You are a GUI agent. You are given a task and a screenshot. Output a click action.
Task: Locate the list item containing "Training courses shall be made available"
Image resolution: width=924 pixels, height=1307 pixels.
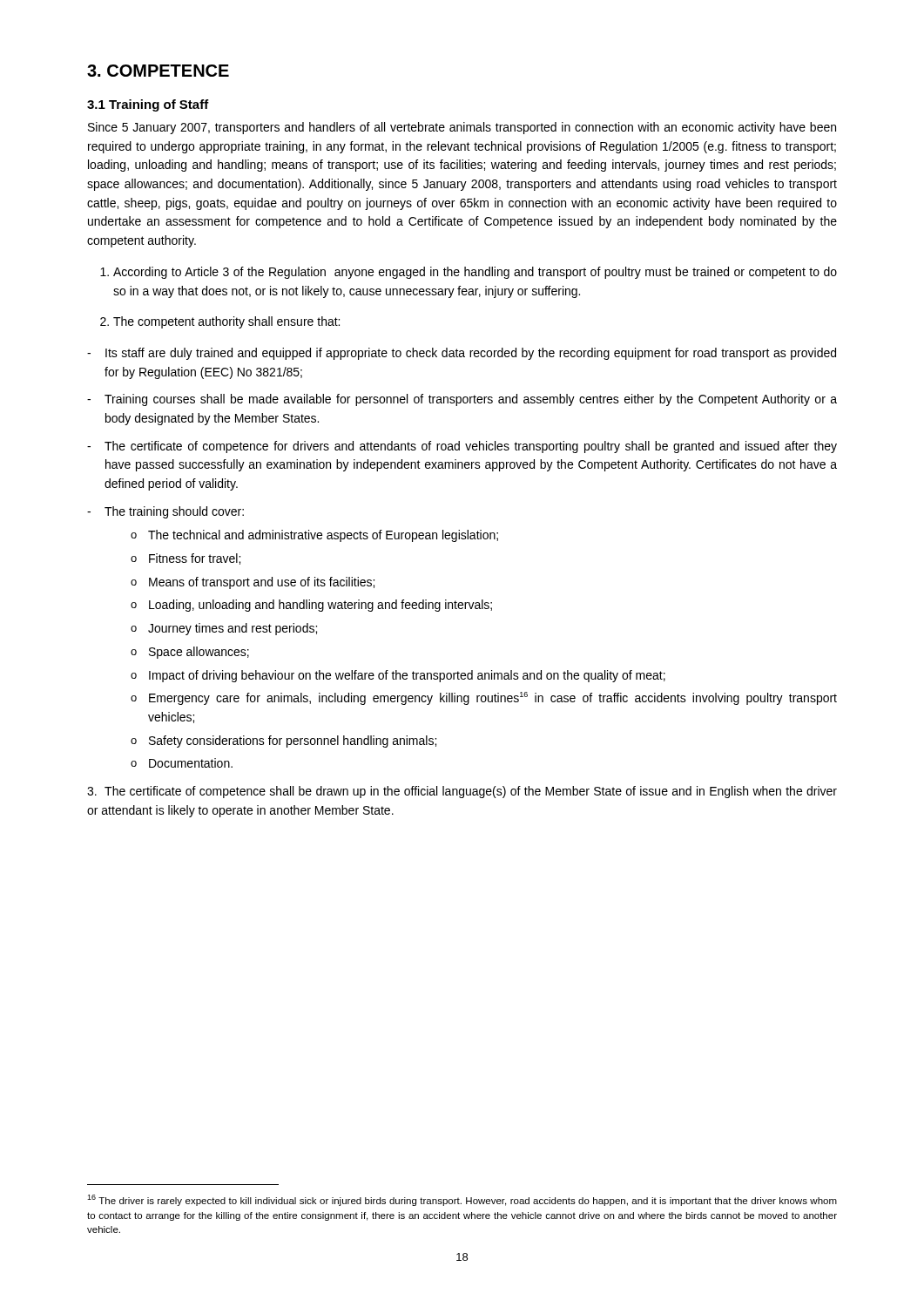(462, 409)
